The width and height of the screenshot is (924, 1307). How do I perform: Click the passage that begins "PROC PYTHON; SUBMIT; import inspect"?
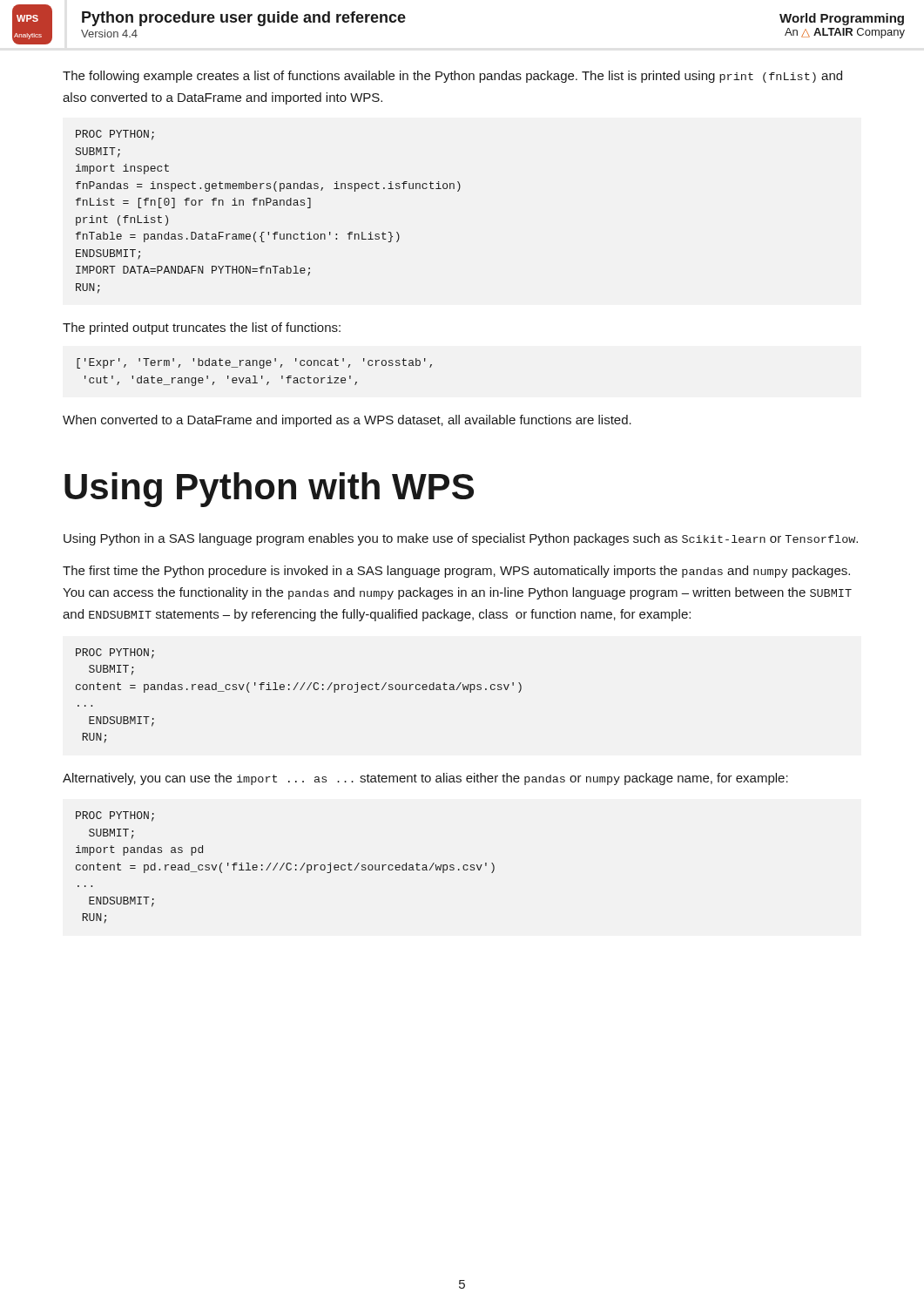point(269,211)
